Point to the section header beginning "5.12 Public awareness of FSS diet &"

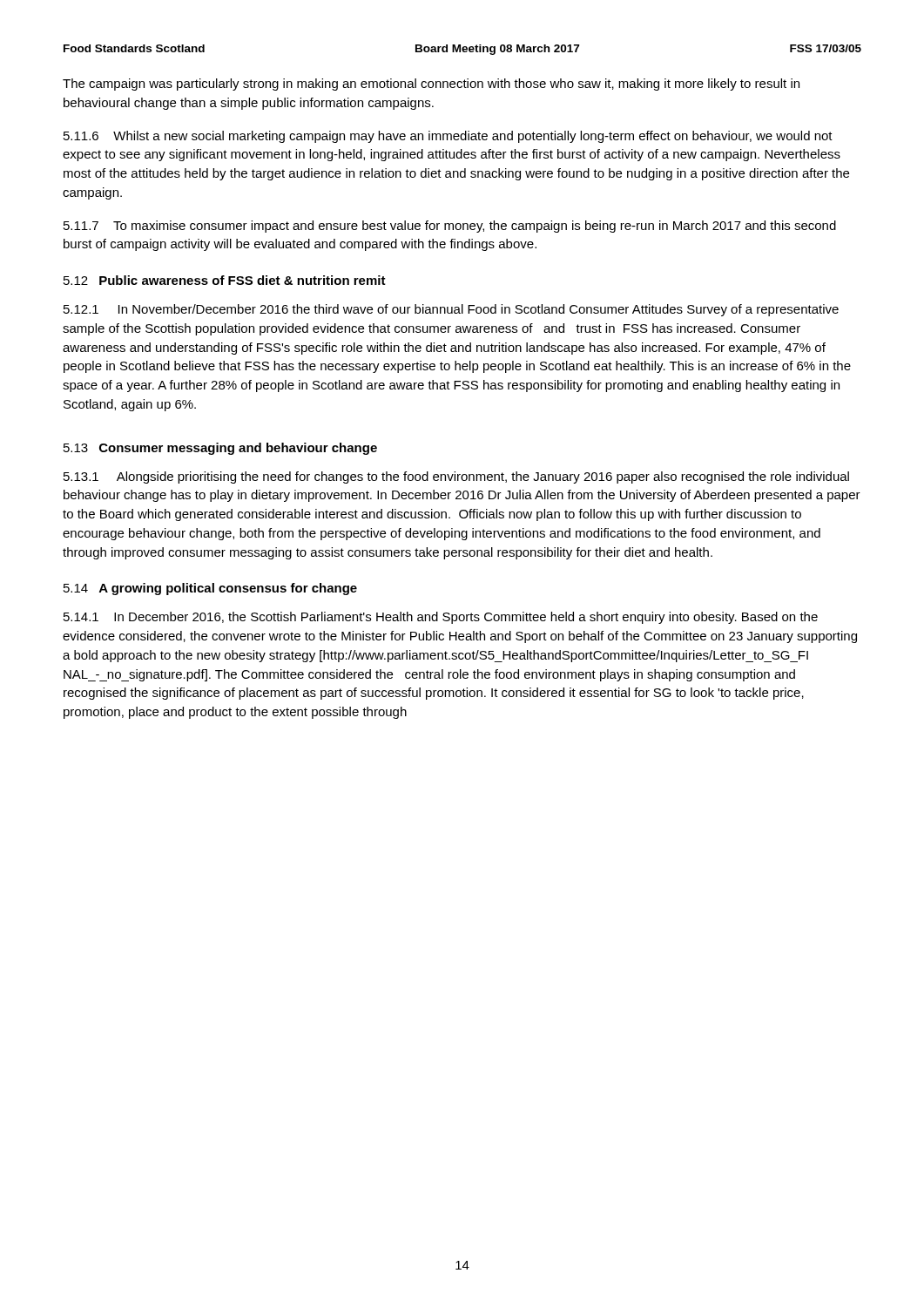click(x=224, y=280)
